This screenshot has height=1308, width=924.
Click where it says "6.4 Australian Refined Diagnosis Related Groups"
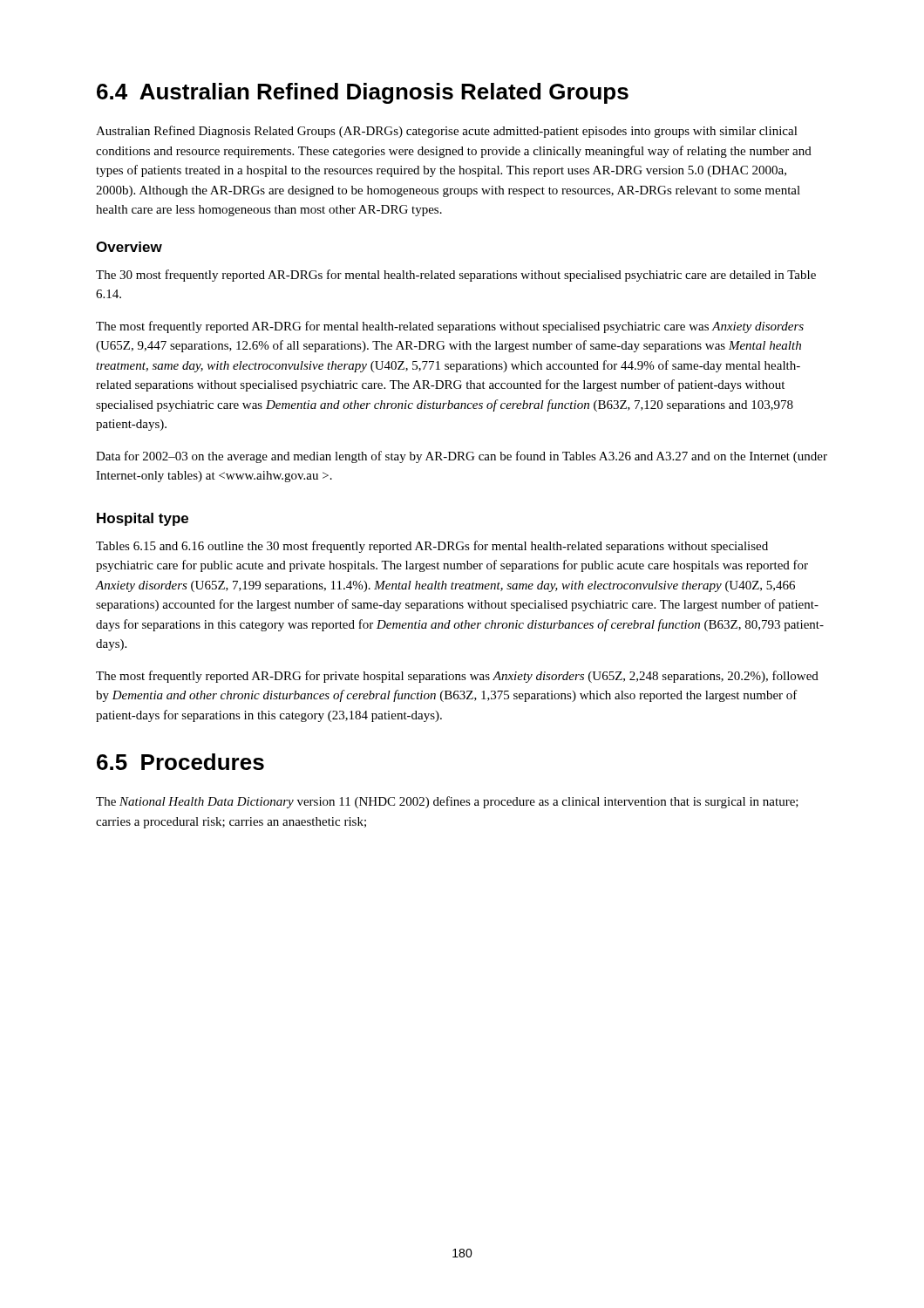click(462, 92)
